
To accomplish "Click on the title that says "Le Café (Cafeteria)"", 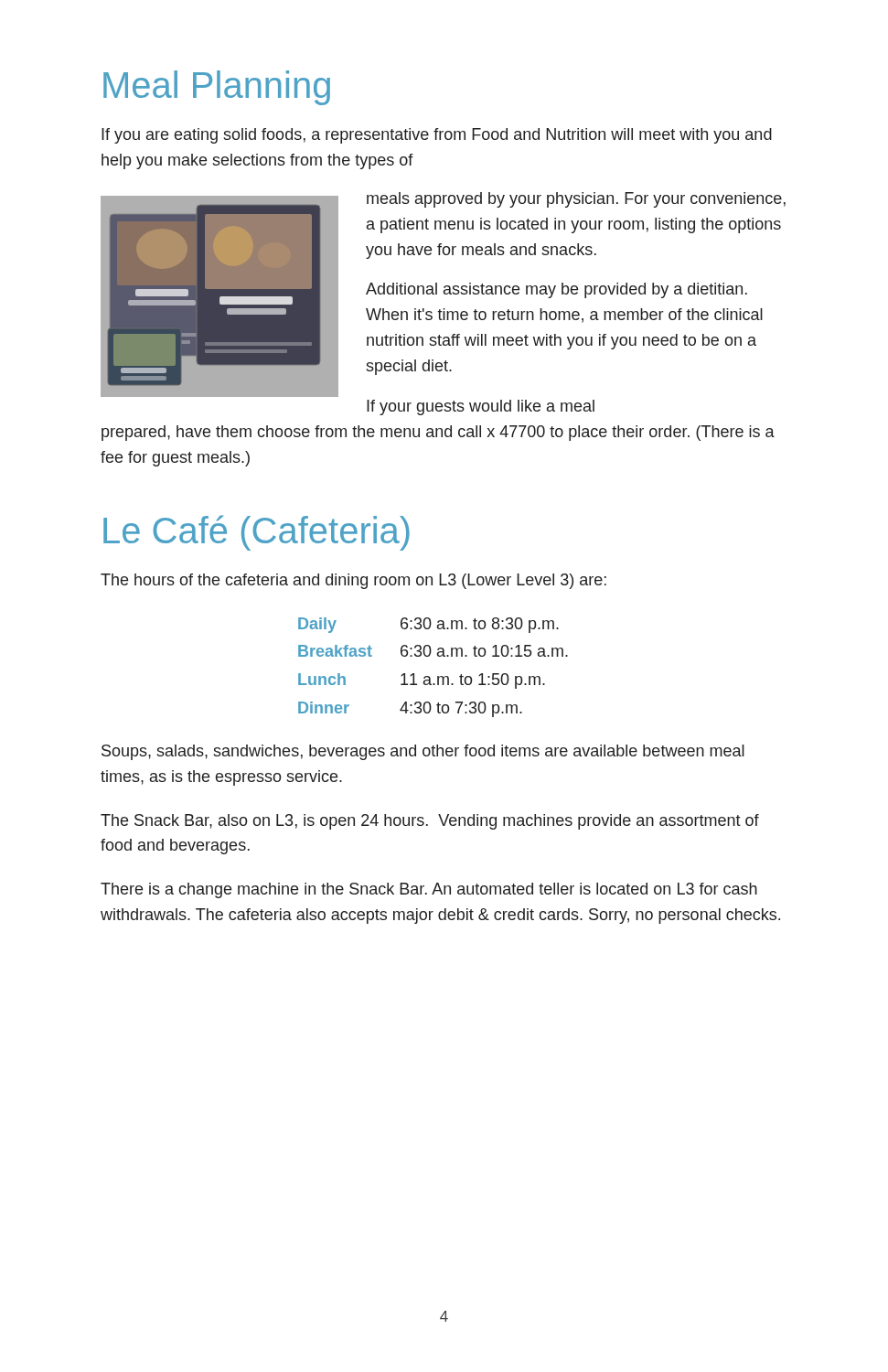I will [x=257, y=533].
